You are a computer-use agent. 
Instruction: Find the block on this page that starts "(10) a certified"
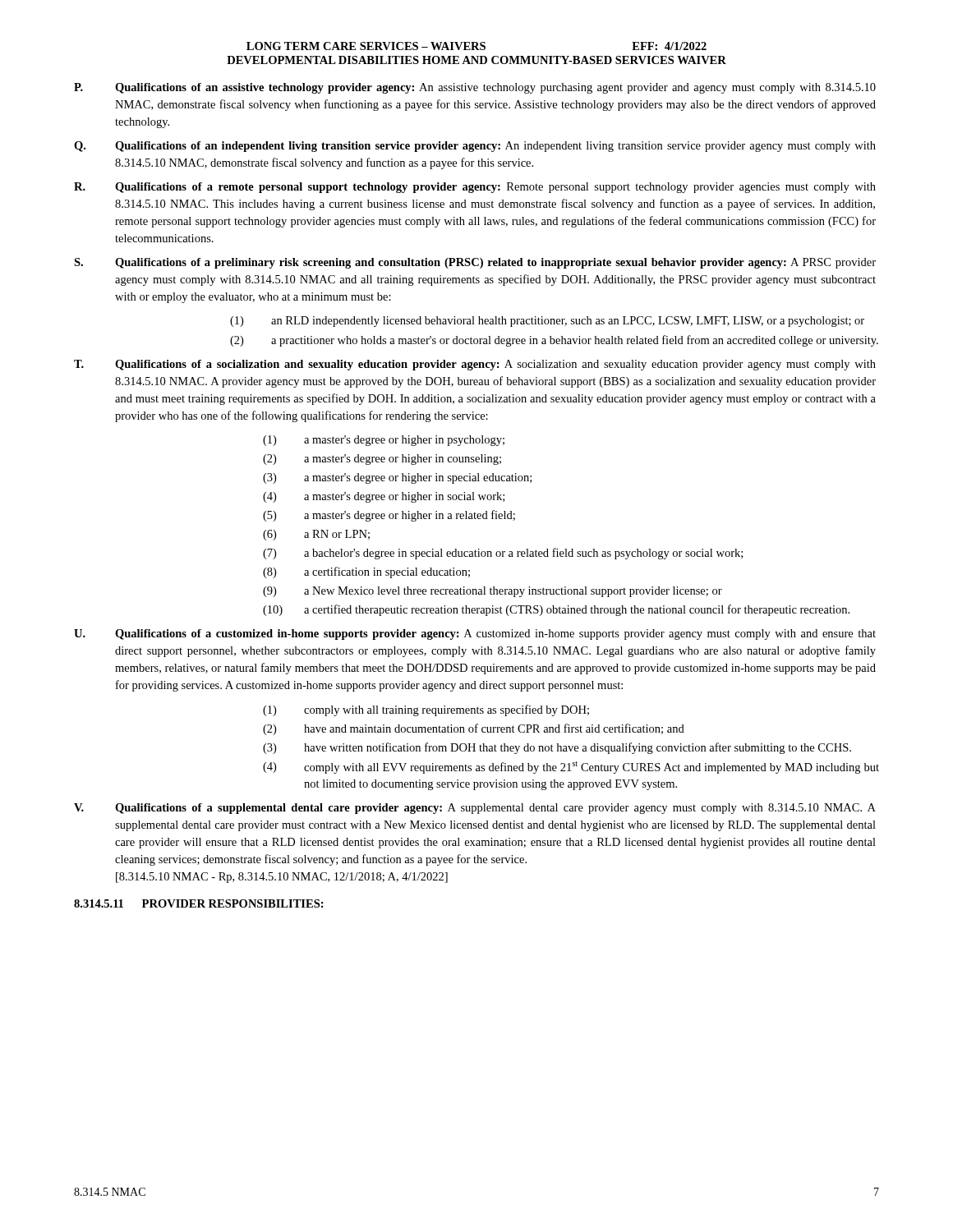(x=557, y=610)
